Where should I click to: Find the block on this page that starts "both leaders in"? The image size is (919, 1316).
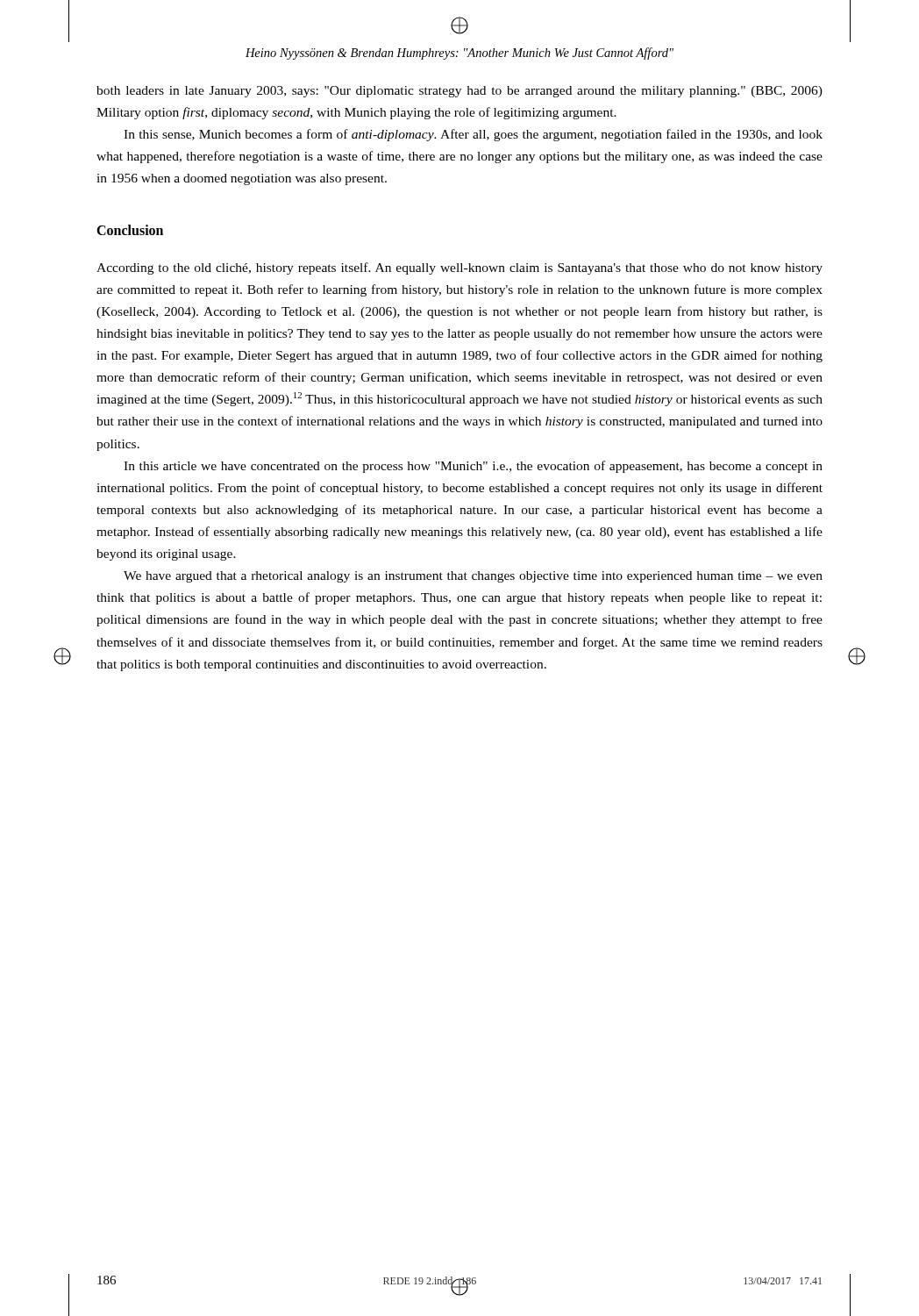click(x=460, y=134)
